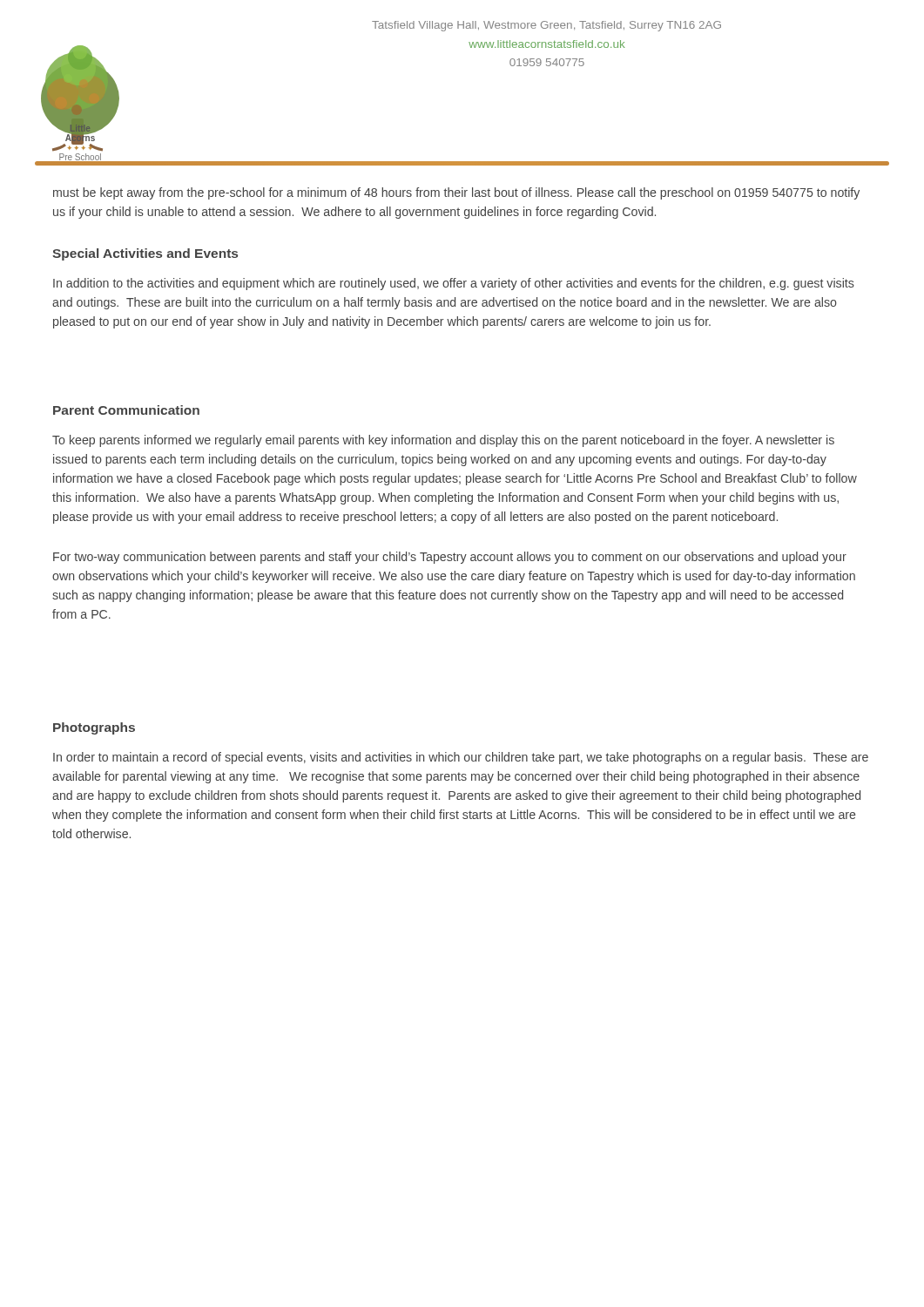The height and width of the screenshot is (1307, 924).
Task: Point to the section header beginning "Special Activities and"
Action: [x=145, y=253]
